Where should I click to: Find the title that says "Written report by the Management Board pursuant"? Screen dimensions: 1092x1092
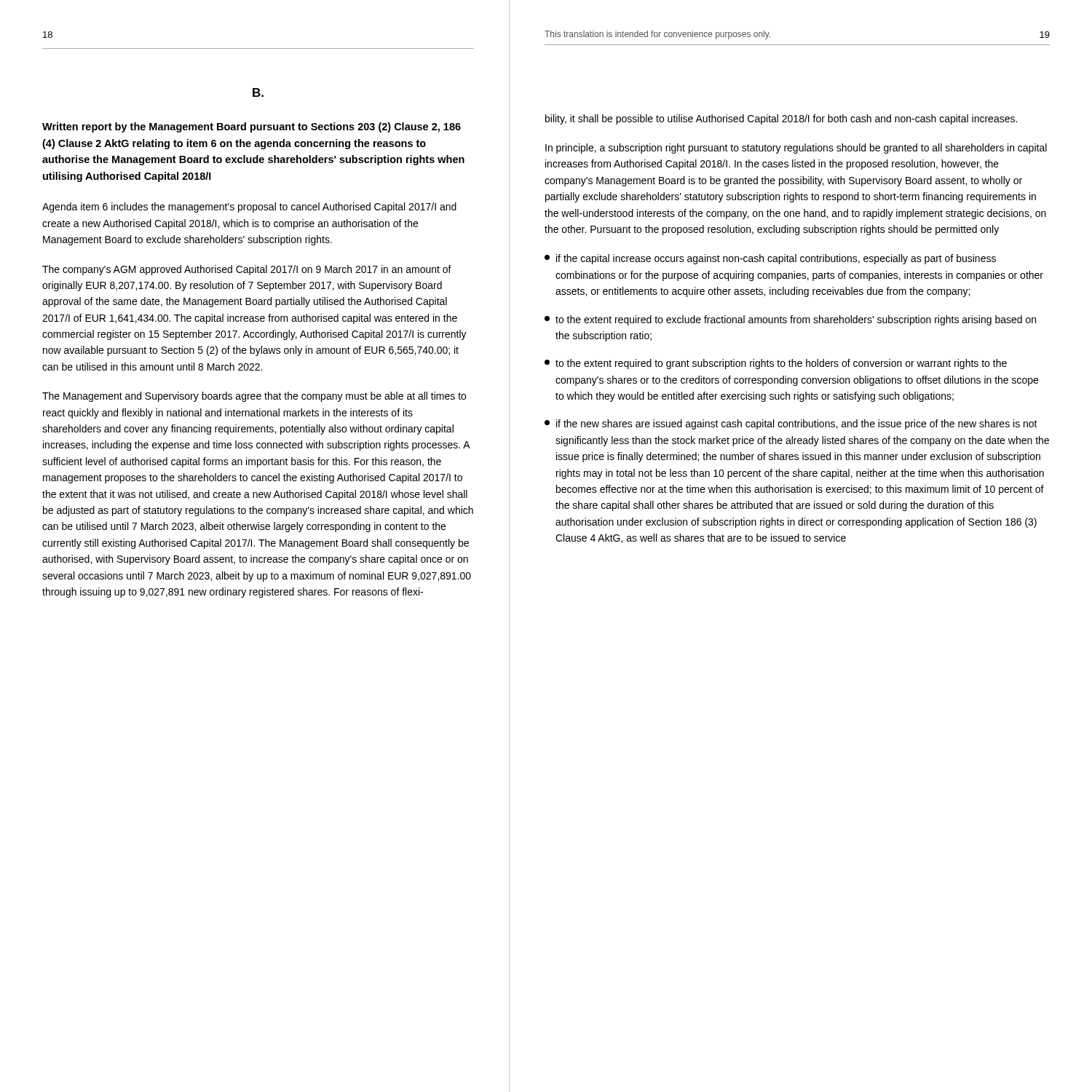(254, 152)
